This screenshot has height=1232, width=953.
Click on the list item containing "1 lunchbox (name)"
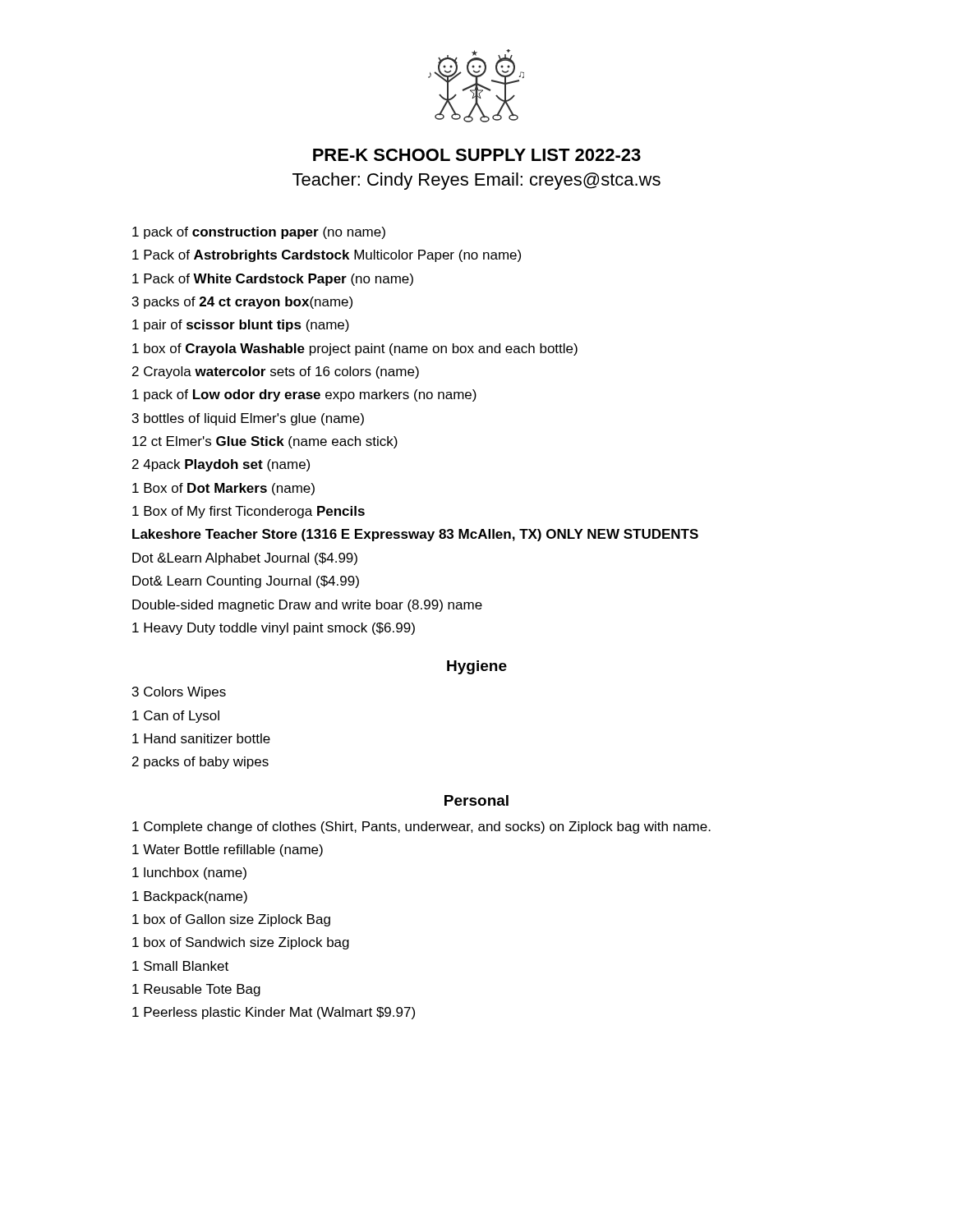189,873
